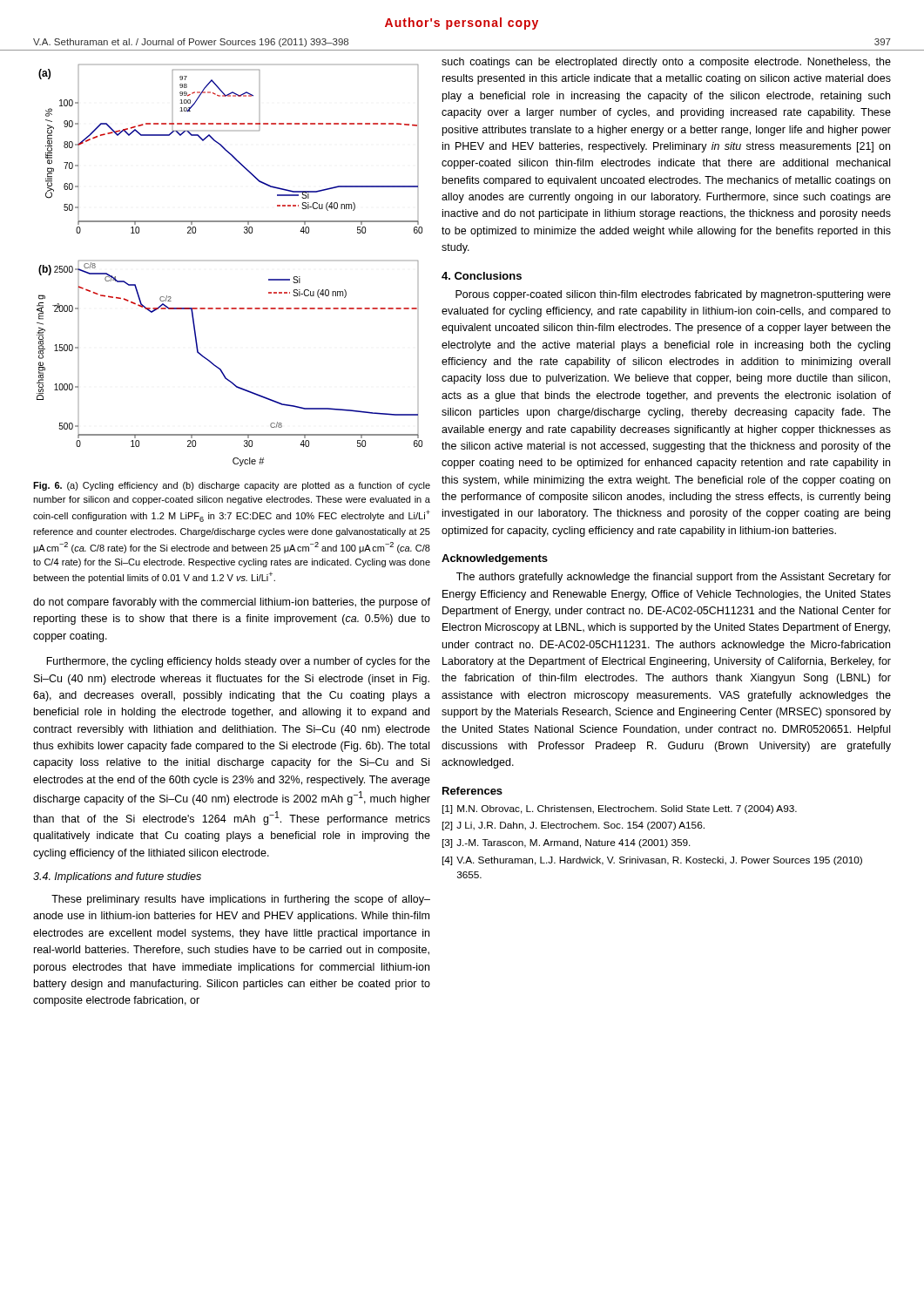Locate the block of text that opens with "such coatings can be electroplated directly"
This screenshot has width=924, height=1307.
[666, 155]
